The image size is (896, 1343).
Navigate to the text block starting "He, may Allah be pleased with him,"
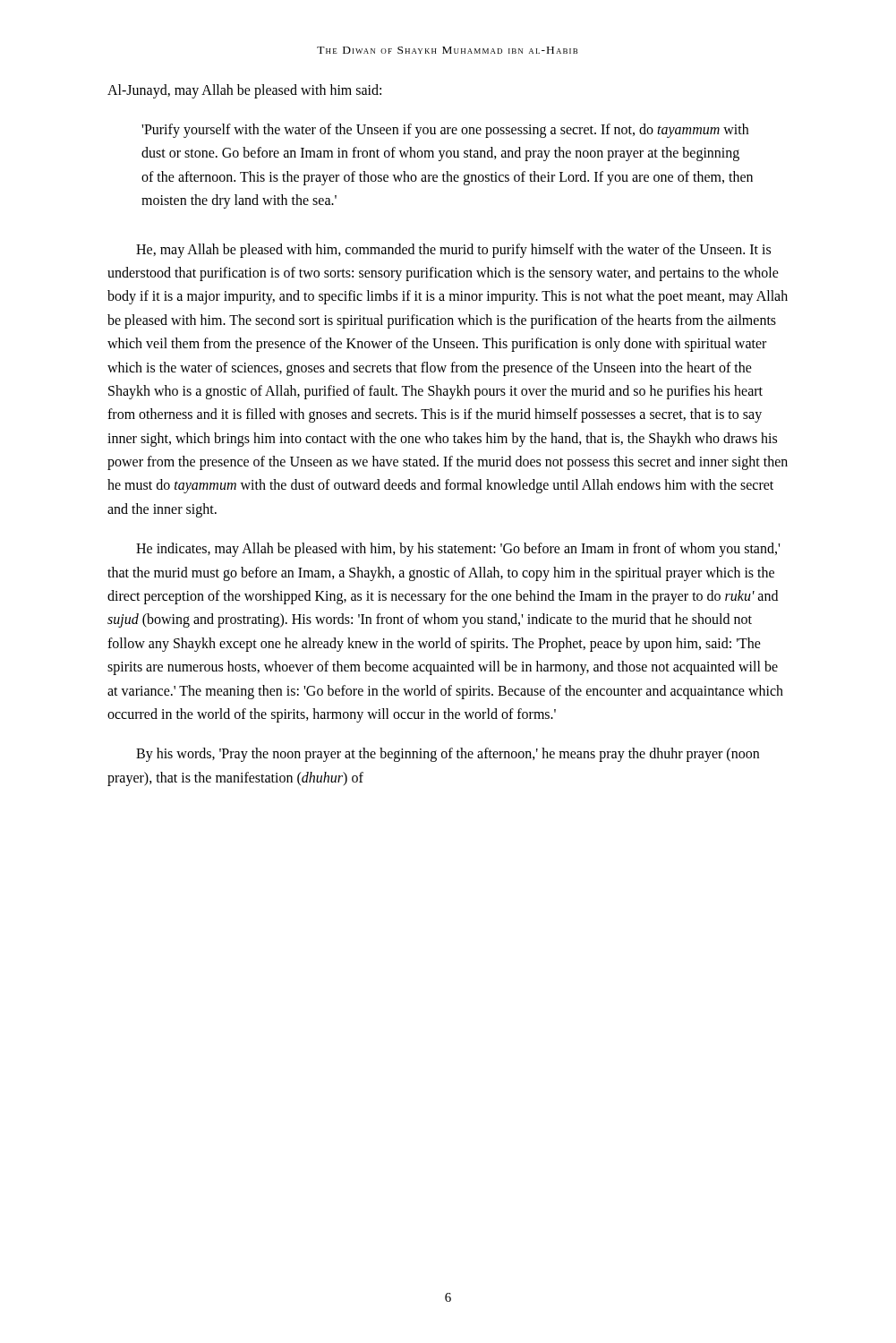448,379
